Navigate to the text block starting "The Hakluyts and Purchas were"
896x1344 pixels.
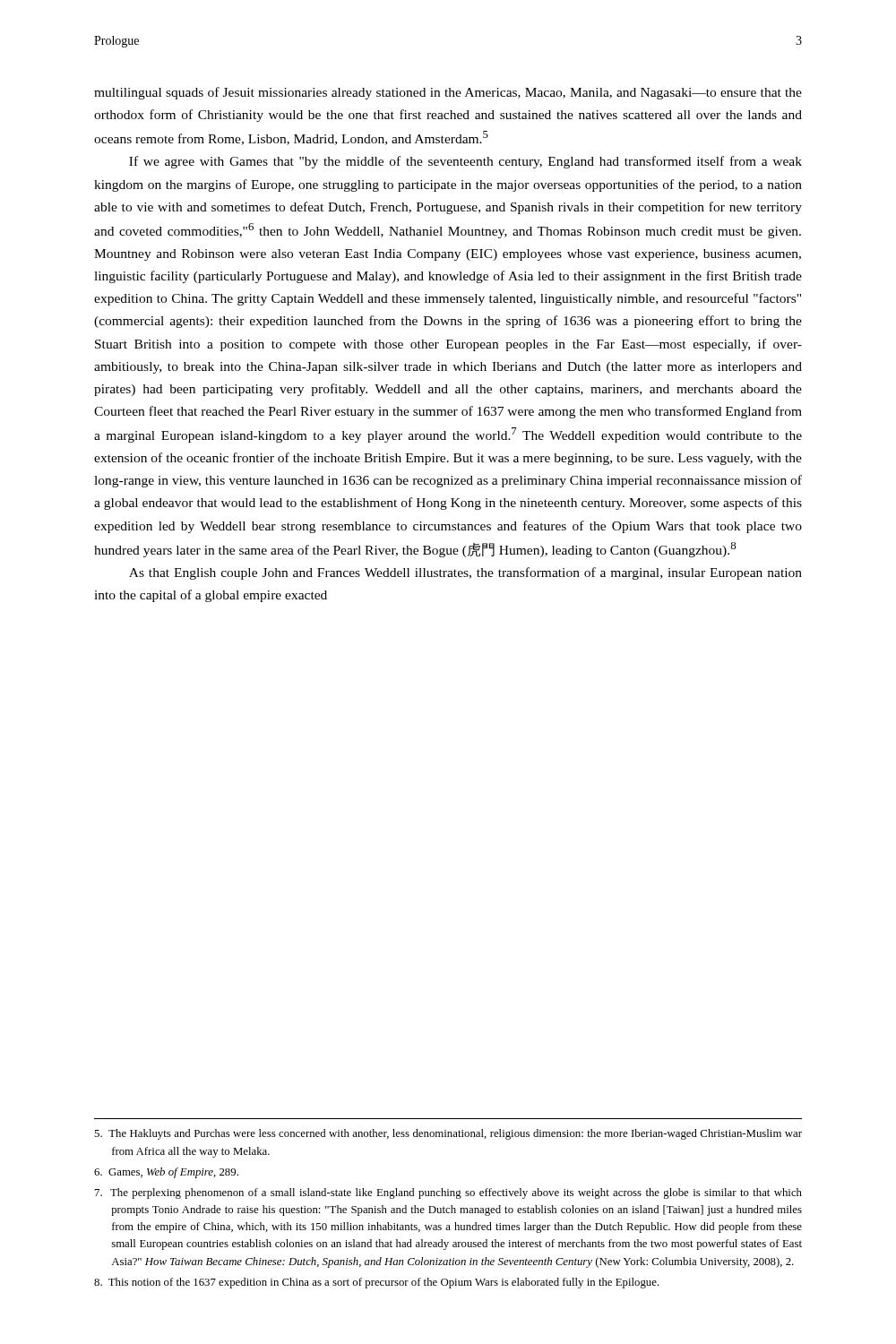click(448, 1142)
